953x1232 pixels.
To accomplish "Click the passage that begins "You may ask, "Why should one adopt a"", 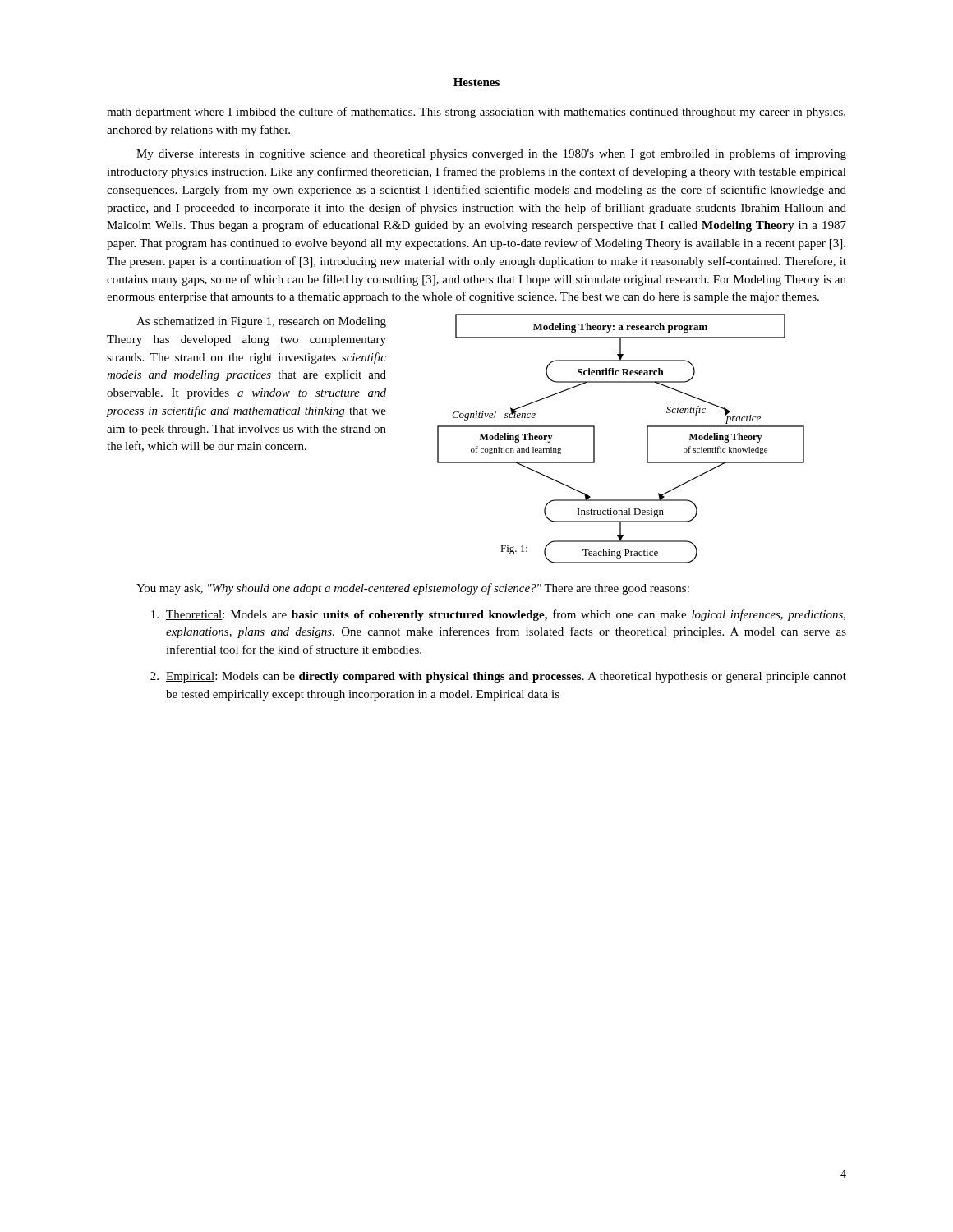I will tap(476, 589).
